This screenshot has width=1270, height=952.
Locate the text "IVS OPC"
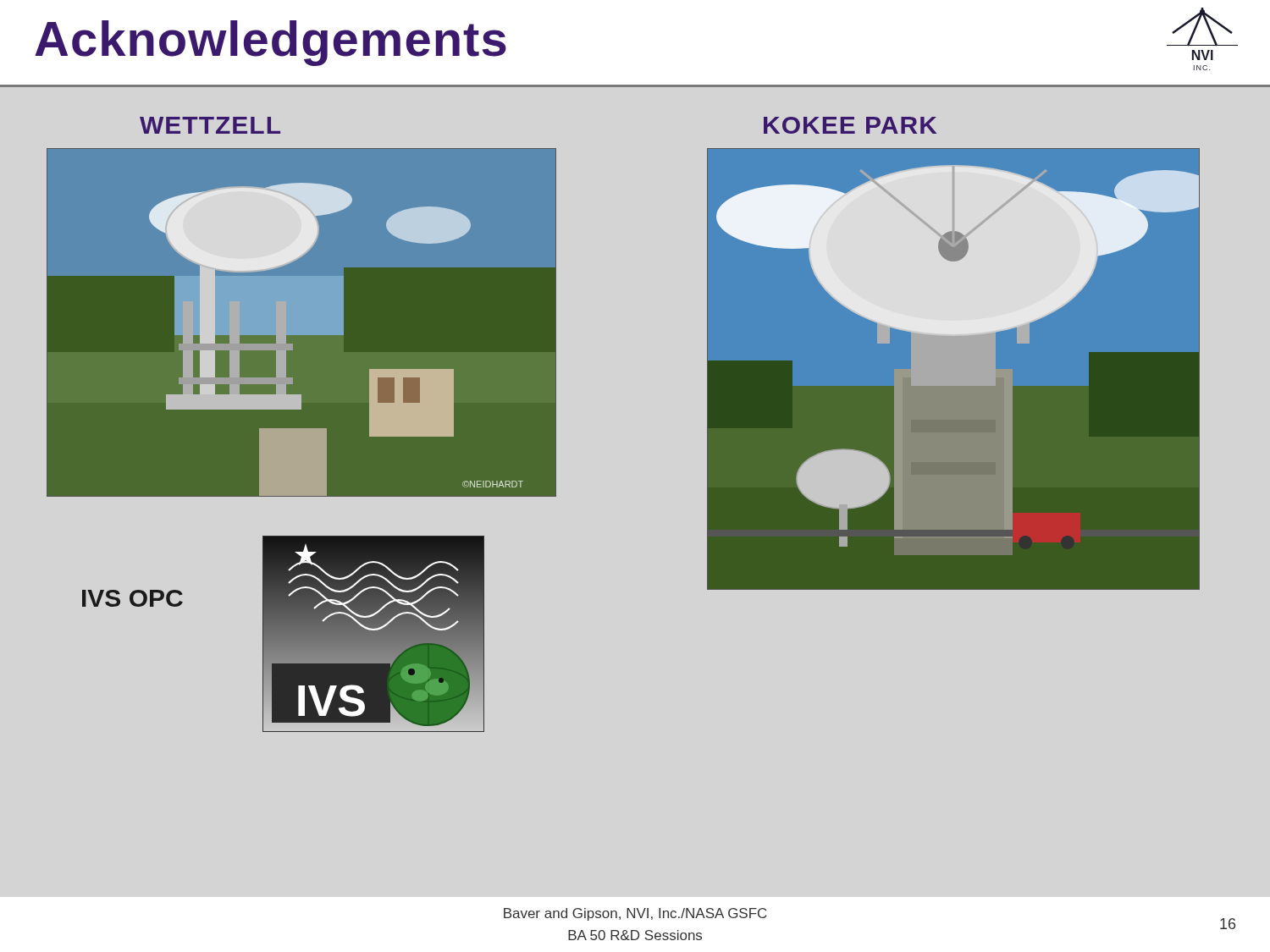tap(132, 598)
